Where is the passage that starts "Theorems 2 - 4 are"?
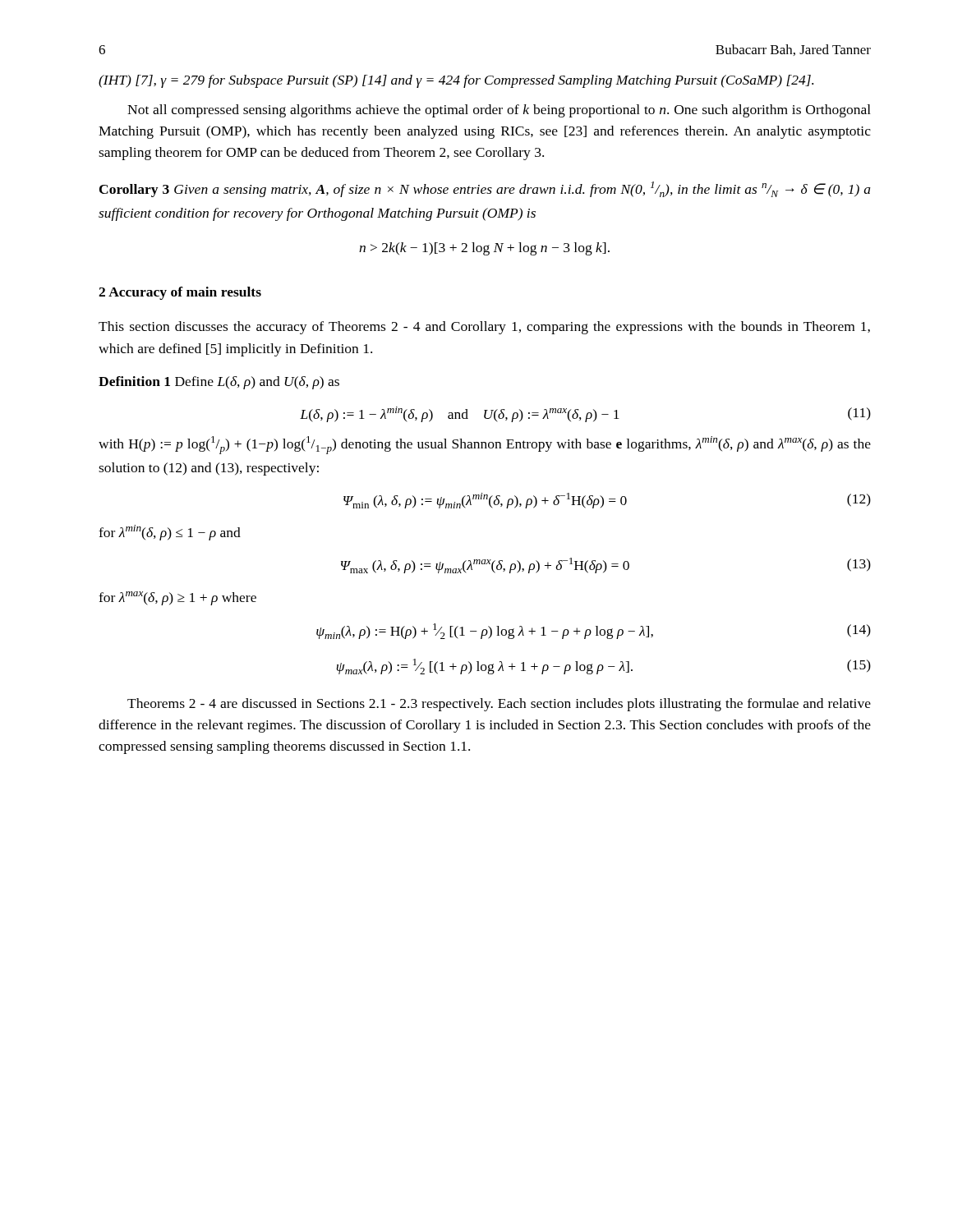Image resolution: width=953 pixels, height=1232 pixels. 485,724
